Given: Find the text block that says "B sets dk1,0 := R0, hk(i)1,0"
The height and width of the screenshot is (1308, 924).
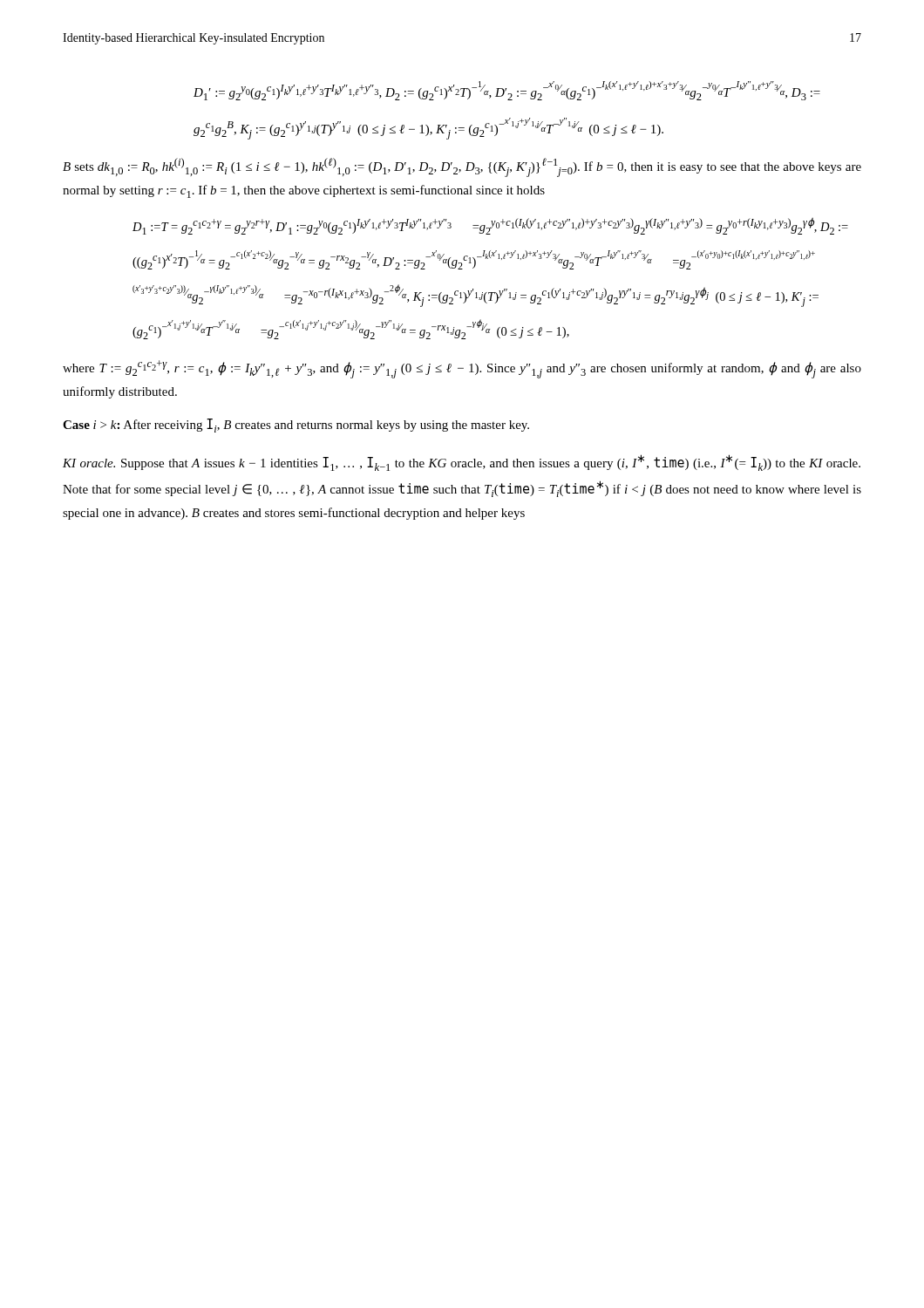Looking at the screenshot, I should click(x=462, y=178).
